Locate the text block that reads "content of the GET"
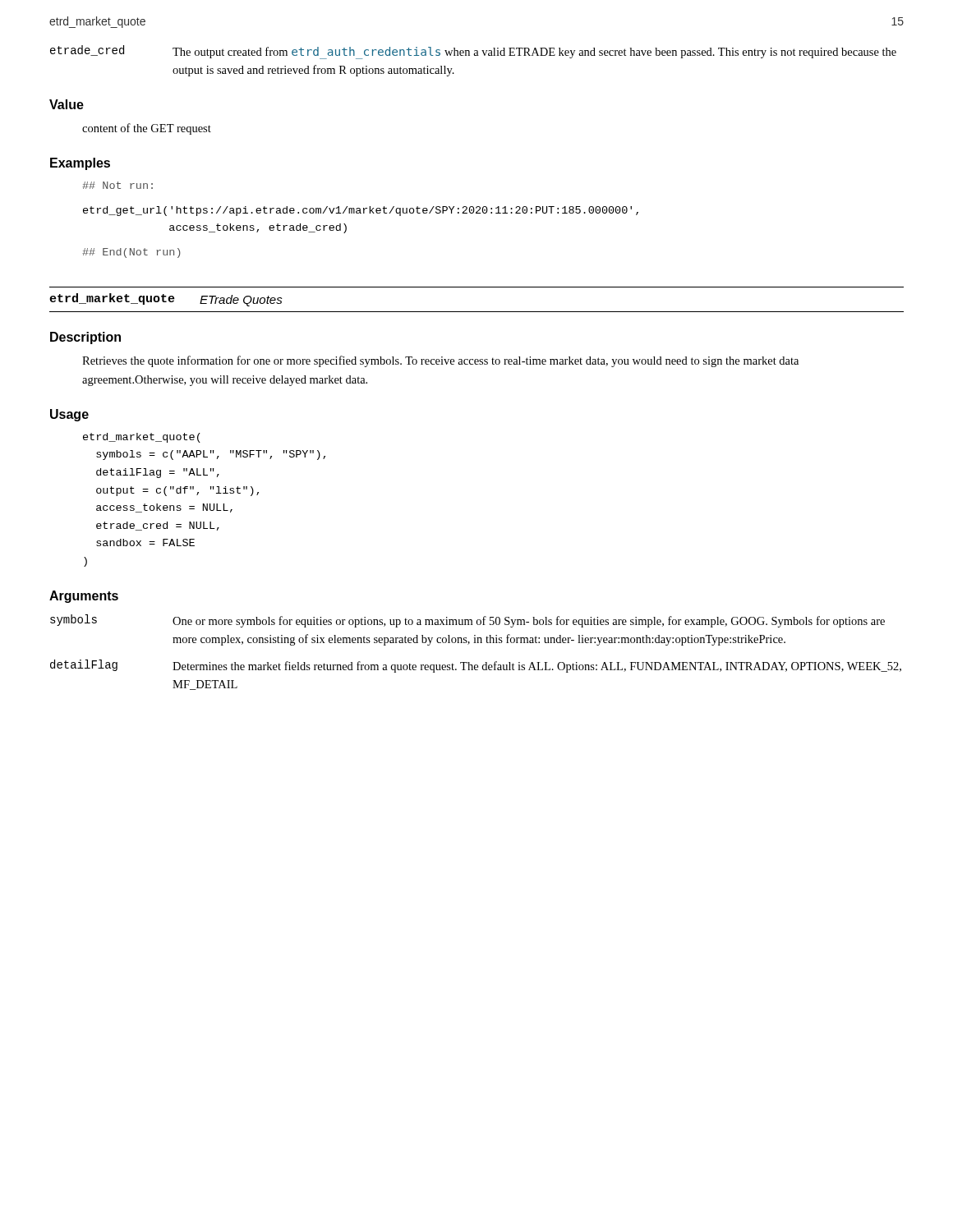The width and height of the screenshot is (953, 1232). [x=147, y=128]
